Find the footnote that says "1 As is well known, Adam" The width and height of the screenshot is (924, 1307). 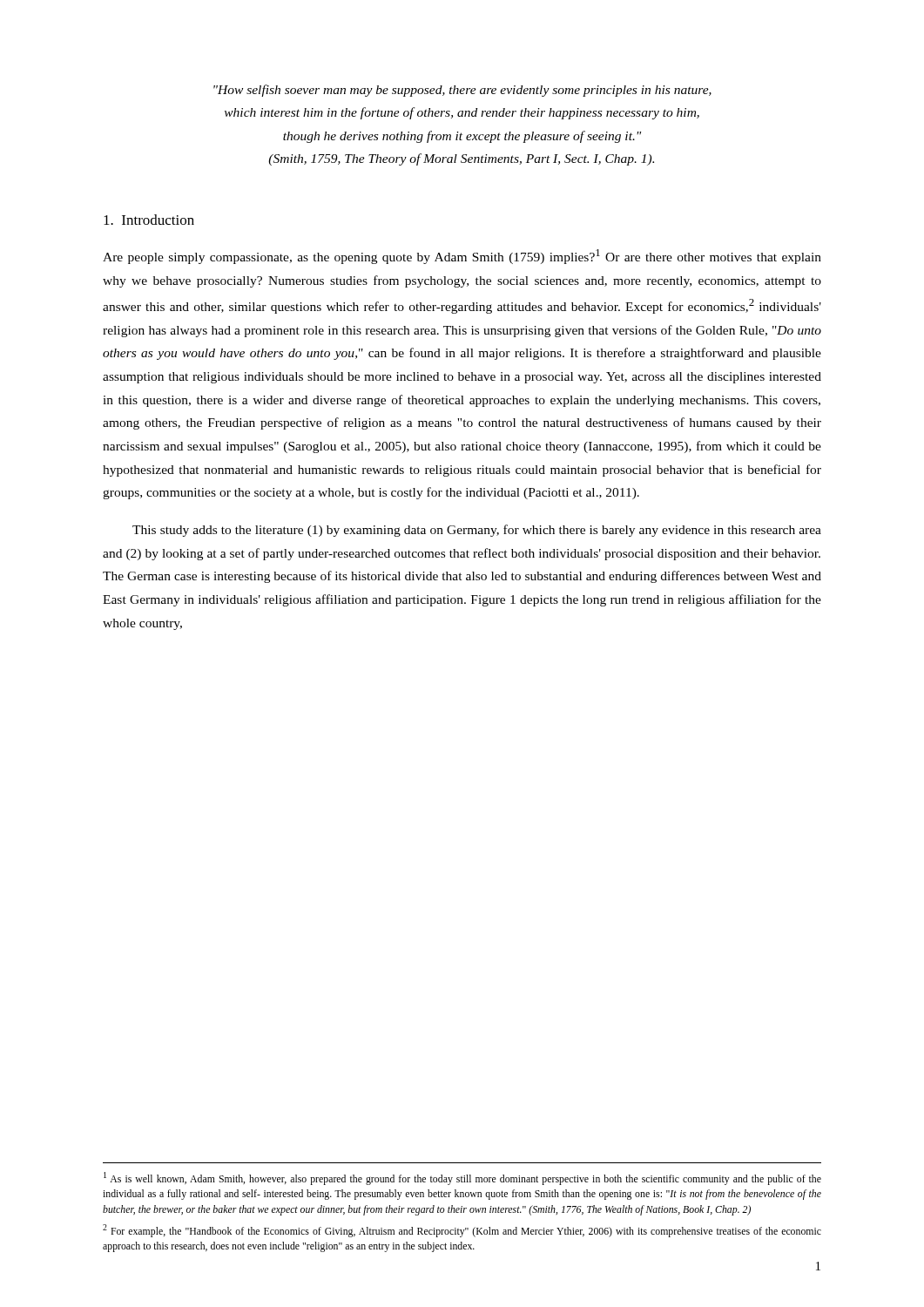[x=462, y=1193]
